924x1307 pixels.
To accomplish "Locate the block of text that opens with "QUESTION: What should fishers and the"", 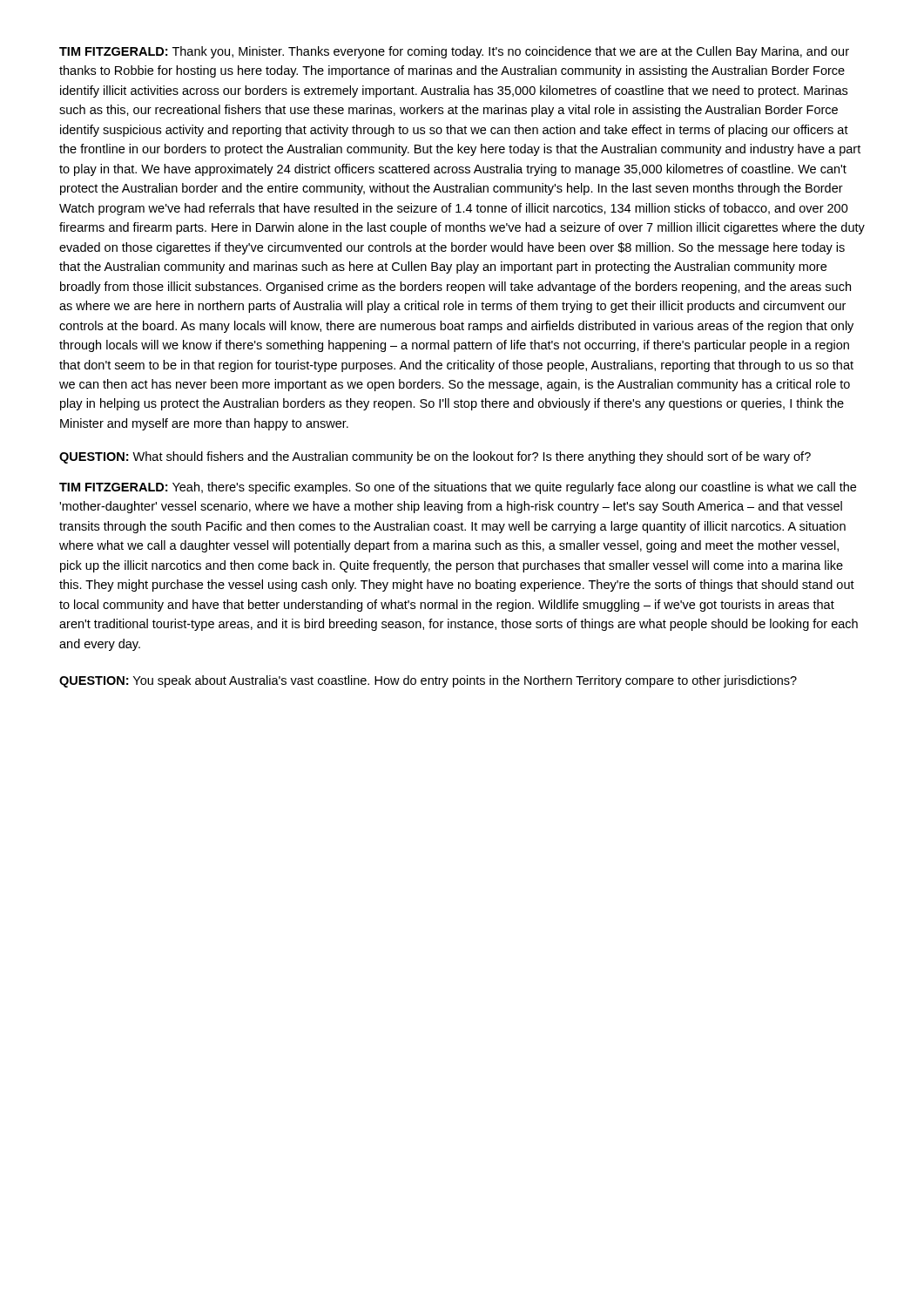I will tap(435, 457).
